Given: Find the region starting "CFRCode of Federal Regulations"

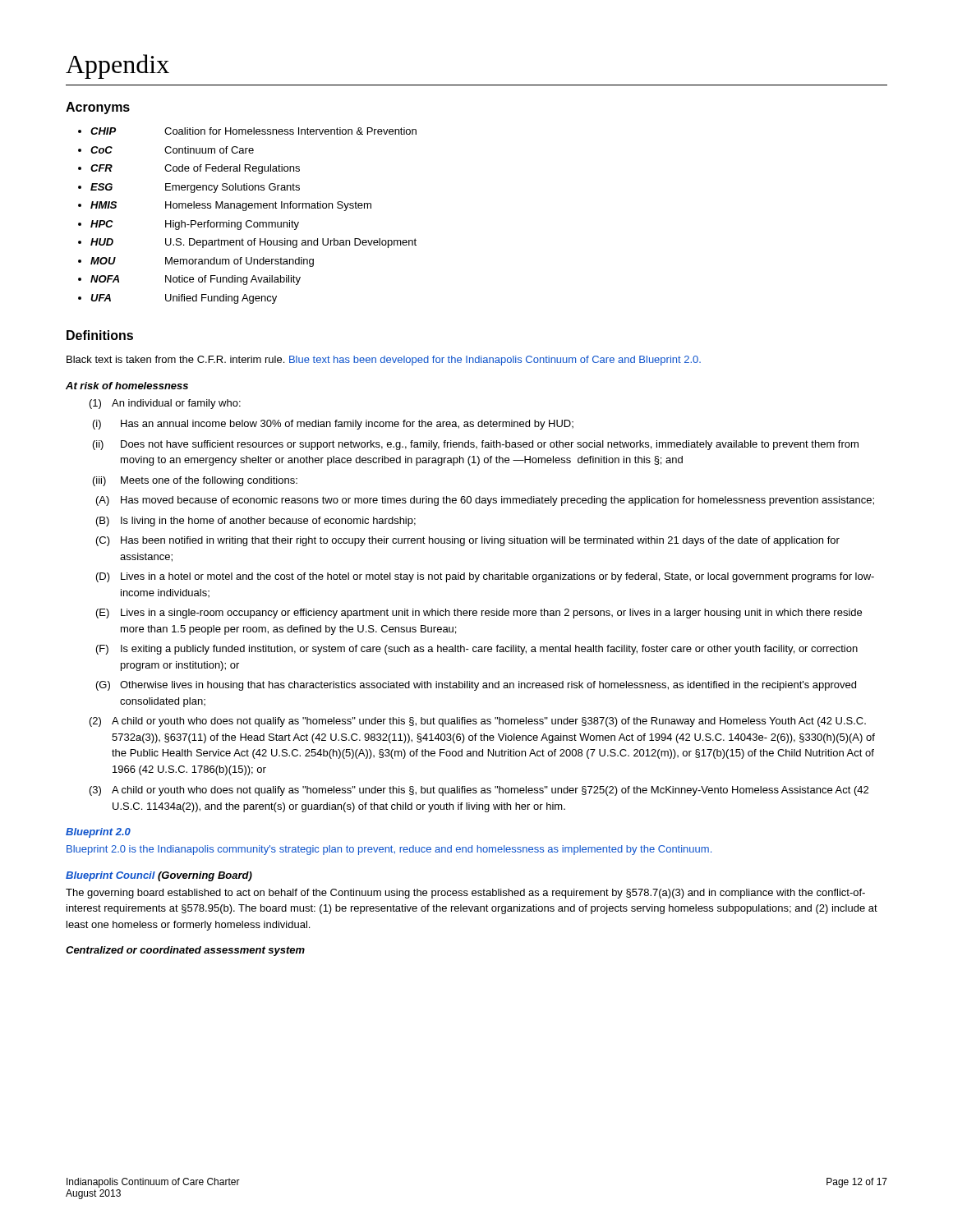Looking at the screenshot, I should (195, 168).
